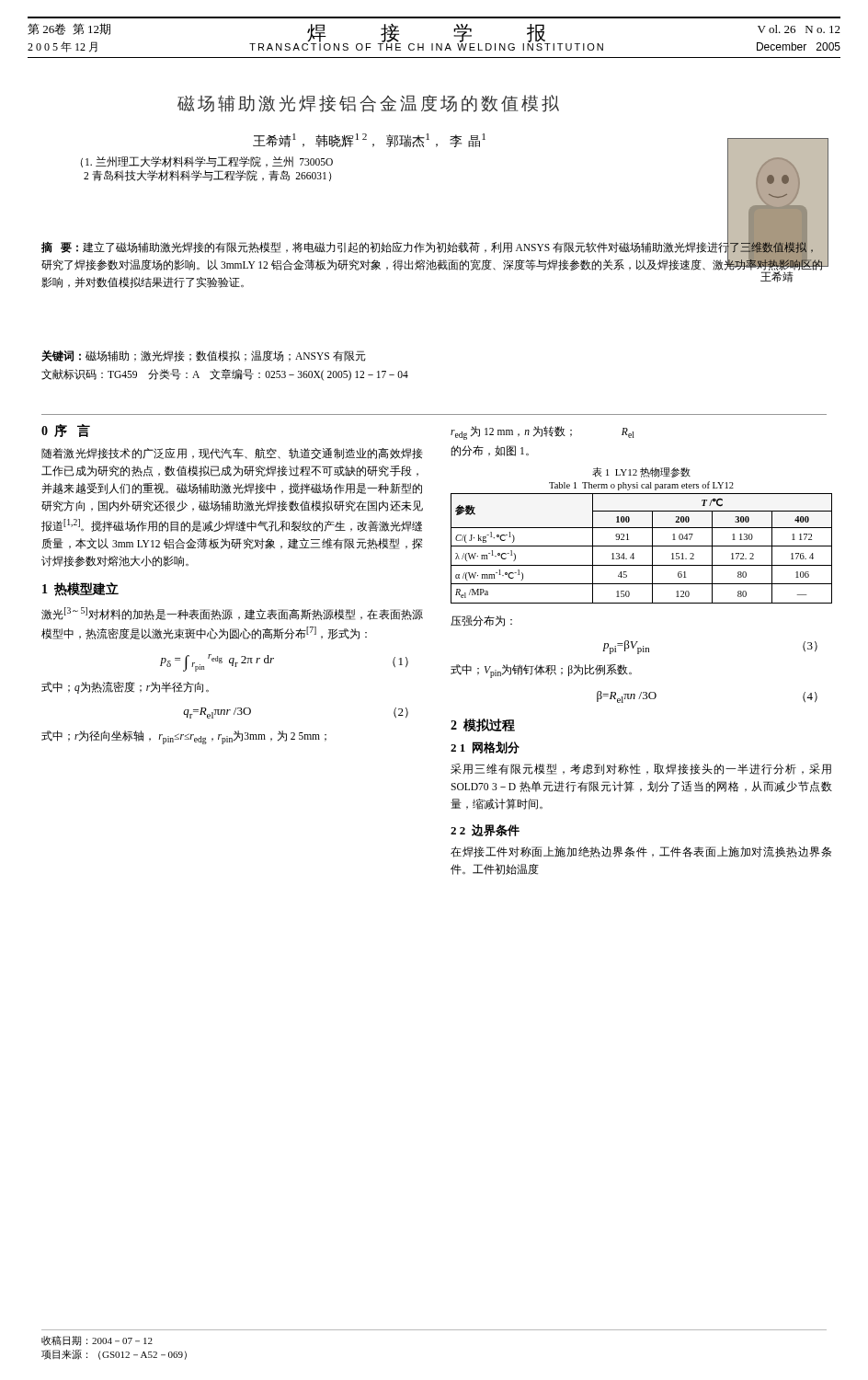Where does it say "式中；r为径向坐标轴， rpin≤r≤redg，rpin为3mm，为 2 5mm；"?

tap(186, 738)
